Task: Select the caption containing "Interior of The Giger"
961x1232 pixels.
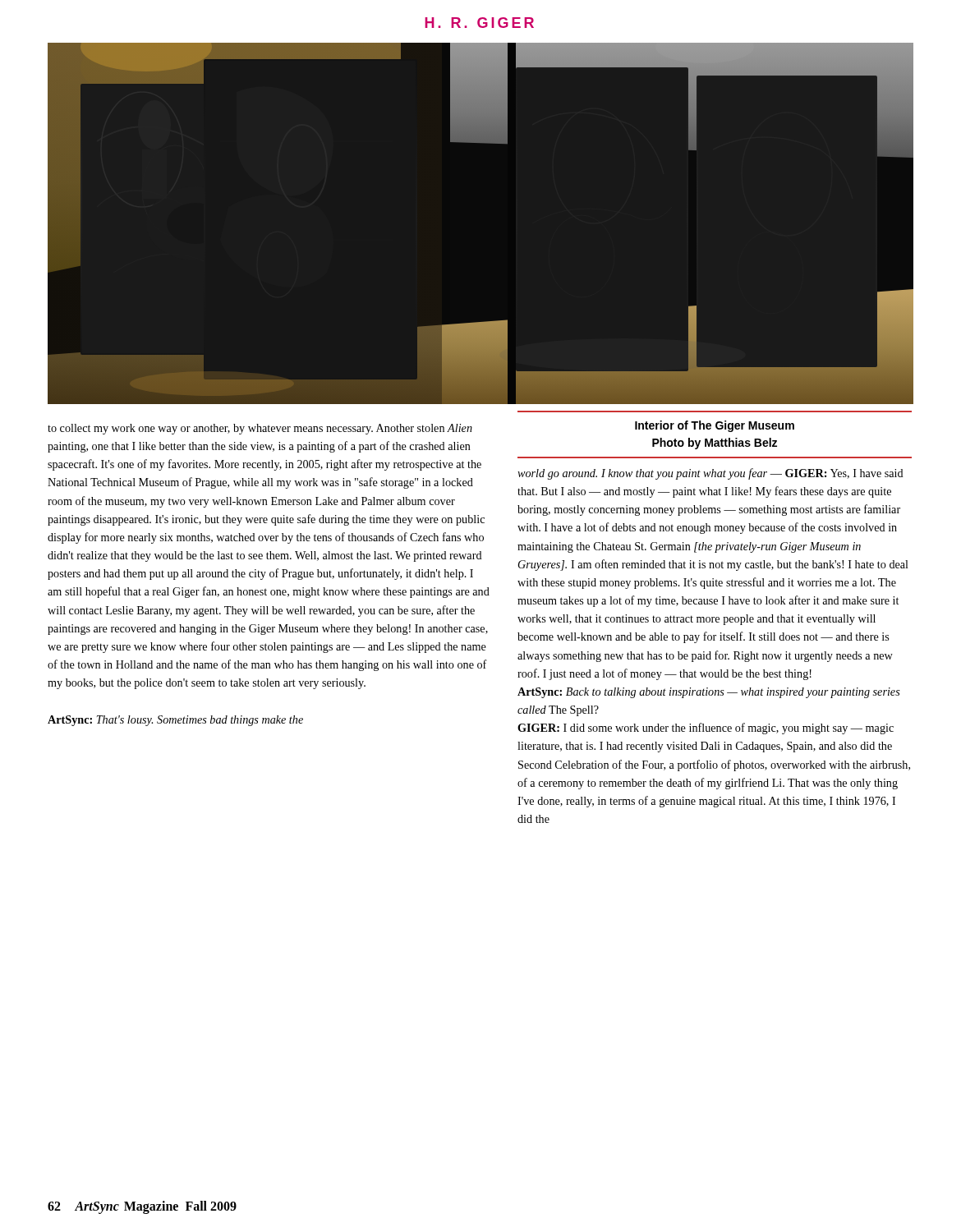Action: [x=715, y=434]
